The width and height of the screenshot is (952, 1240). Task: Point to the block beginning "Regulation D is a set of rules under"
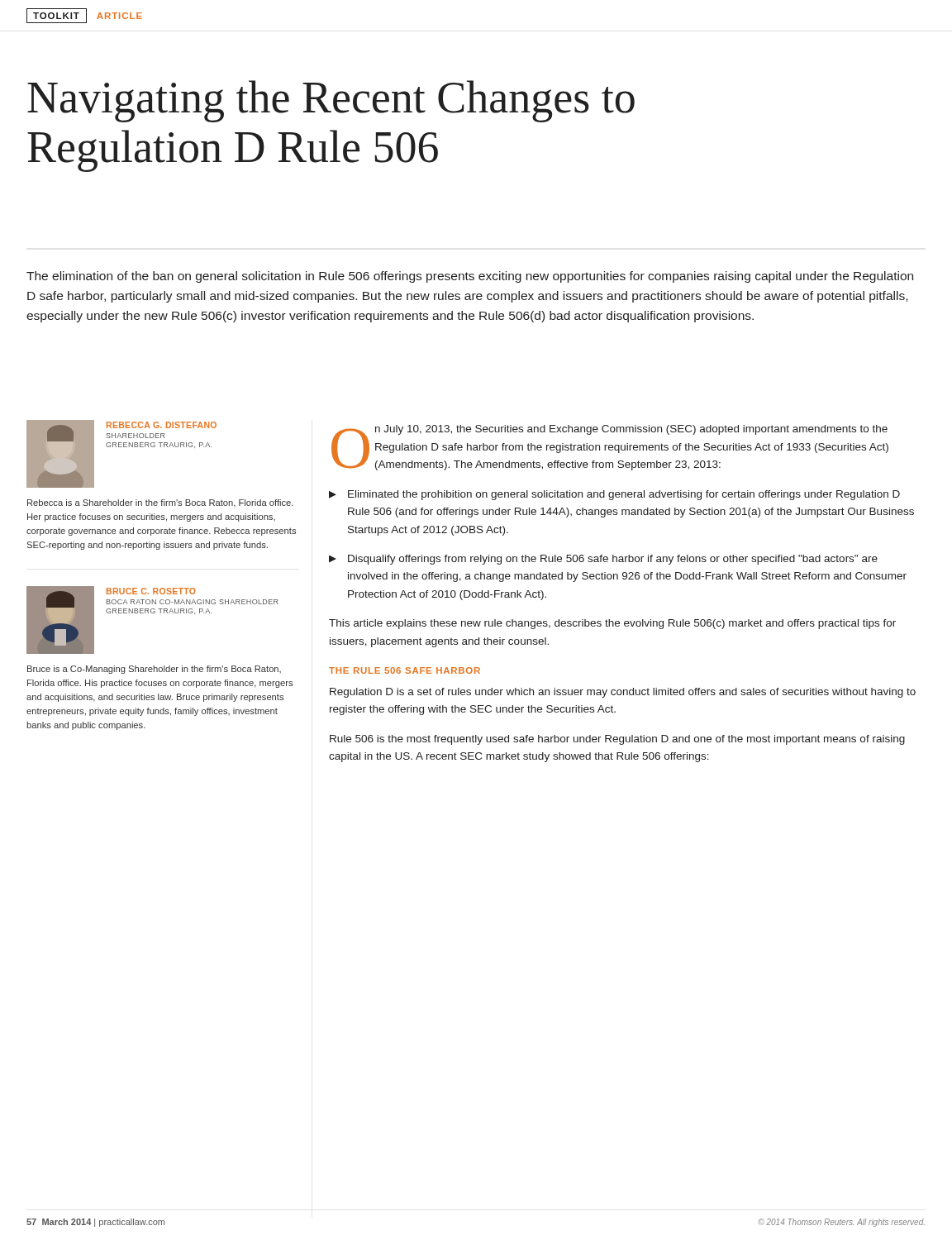click(622, 700)
